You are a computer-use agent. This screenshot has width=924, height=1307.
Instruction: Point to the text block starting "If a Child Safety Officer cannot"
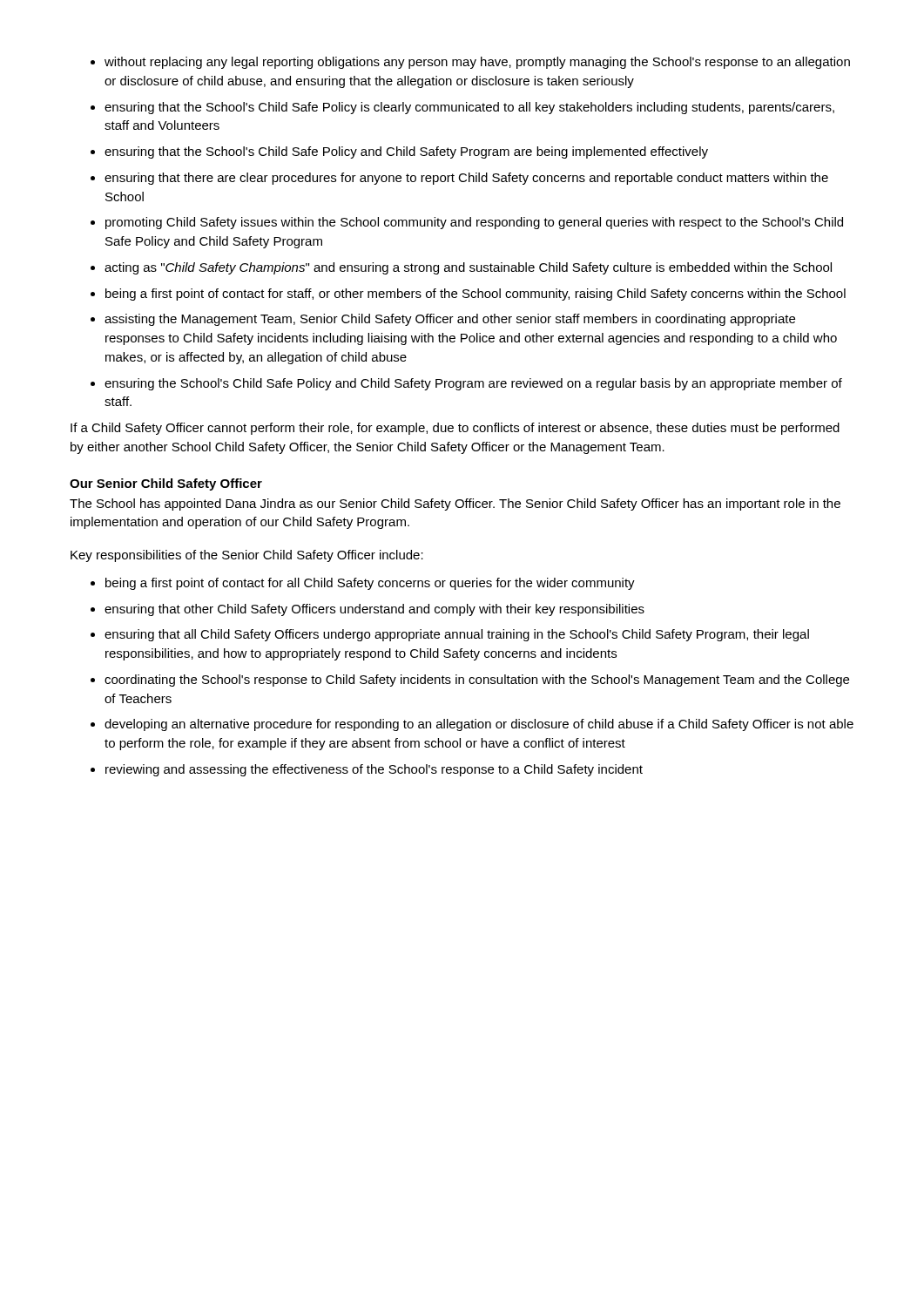(455, 437)
